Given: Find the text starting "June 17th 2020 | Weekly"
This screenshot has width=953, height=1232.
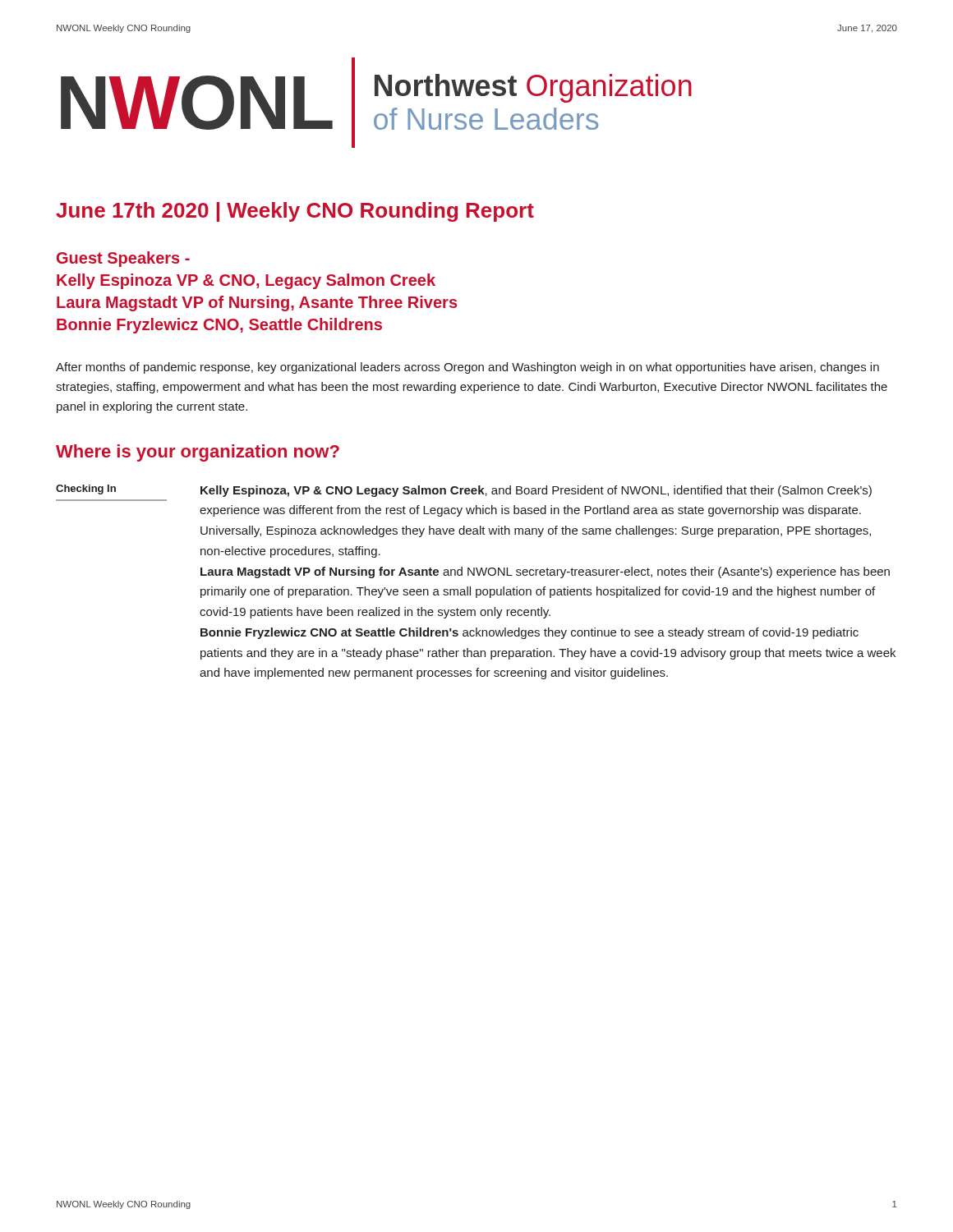Looking at the screenshot, I should (295, 210).
